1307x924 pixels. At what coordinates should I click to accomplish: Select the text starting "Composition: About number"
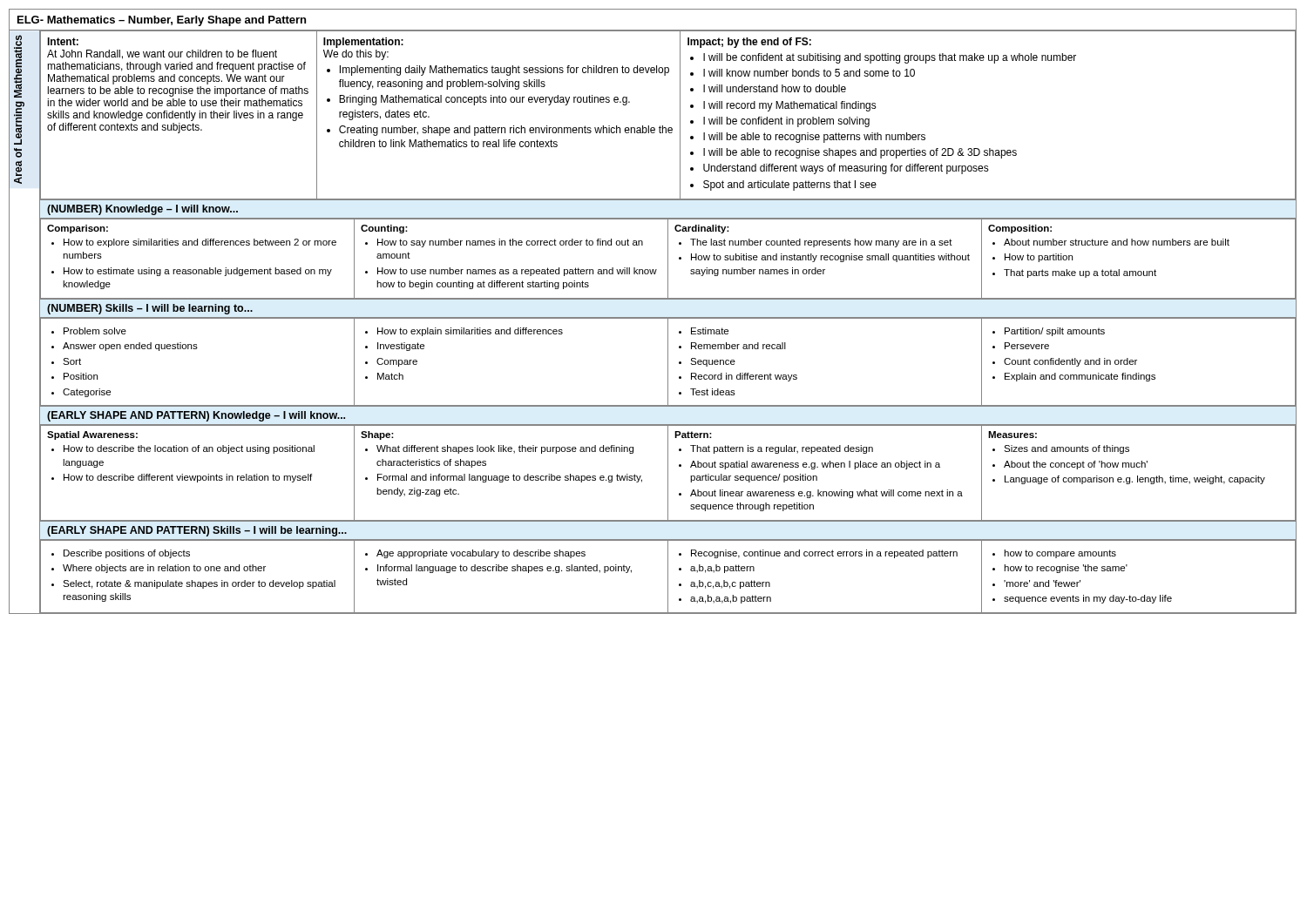(x=1138, y=251)
